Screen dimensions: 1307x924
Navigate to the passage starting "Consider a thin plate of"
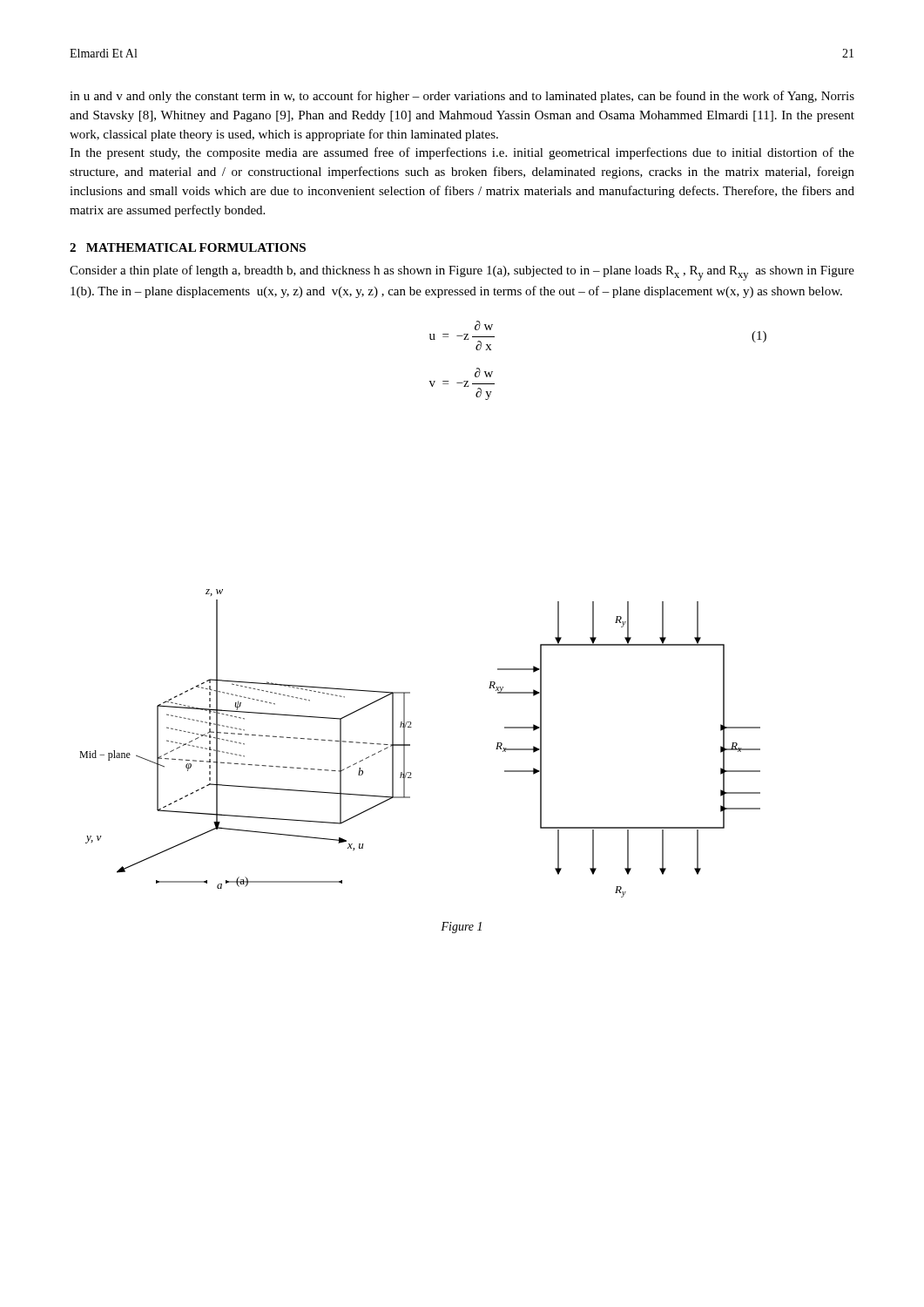462,281
